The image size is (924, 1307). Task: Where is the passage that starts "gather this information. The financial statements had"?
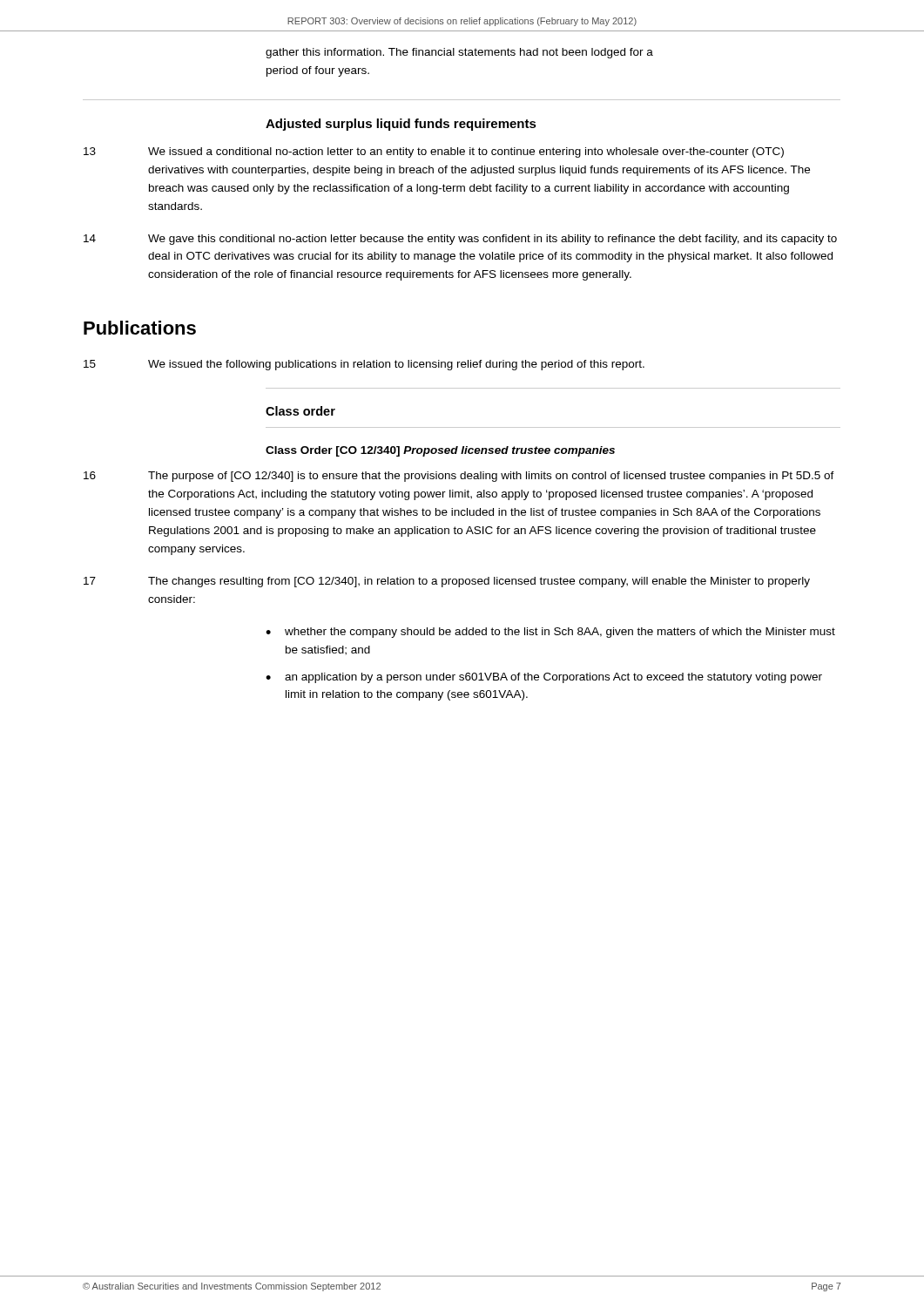[x=459, y=61]
